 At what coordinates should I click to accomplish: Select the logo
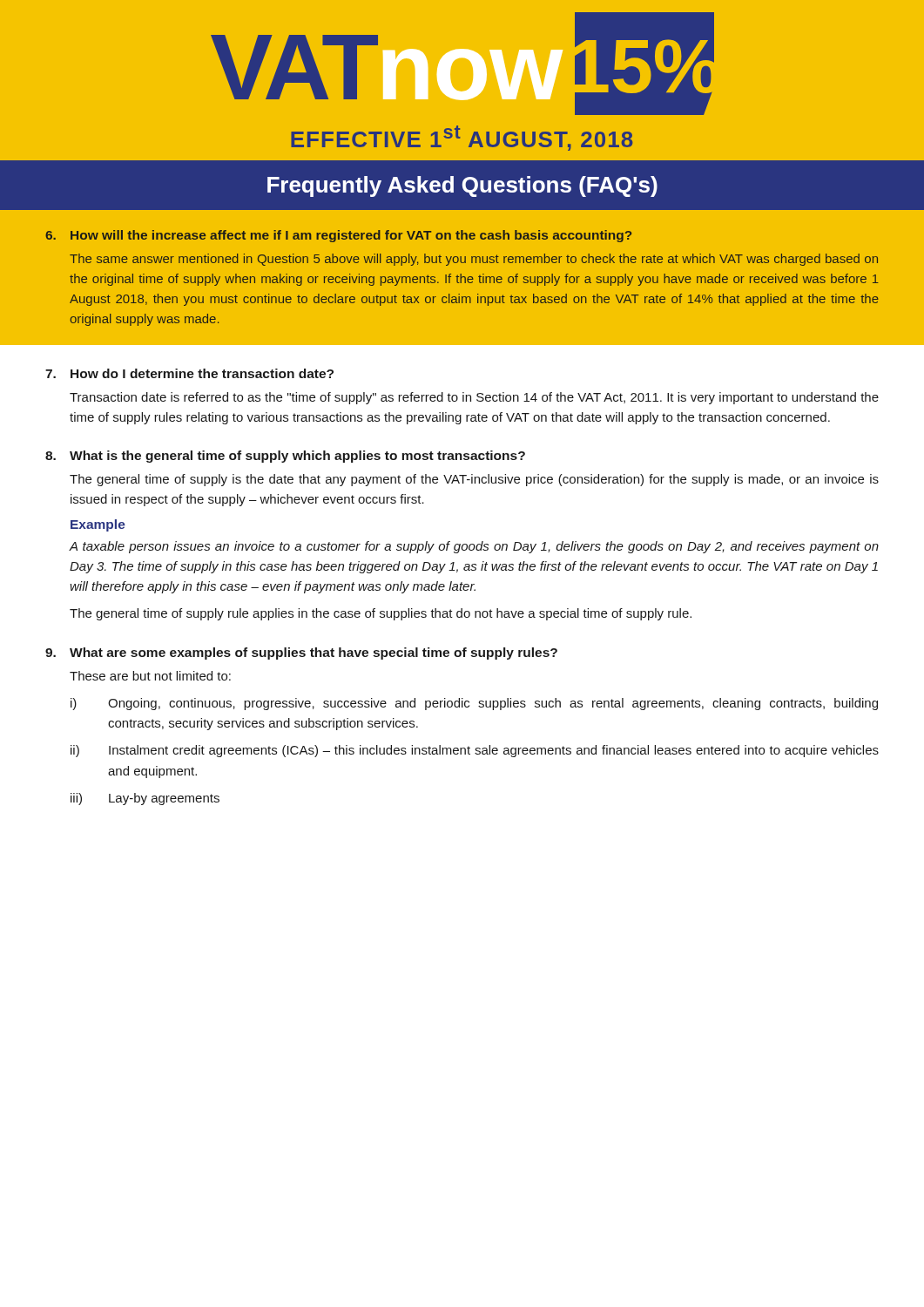(462, 80)
